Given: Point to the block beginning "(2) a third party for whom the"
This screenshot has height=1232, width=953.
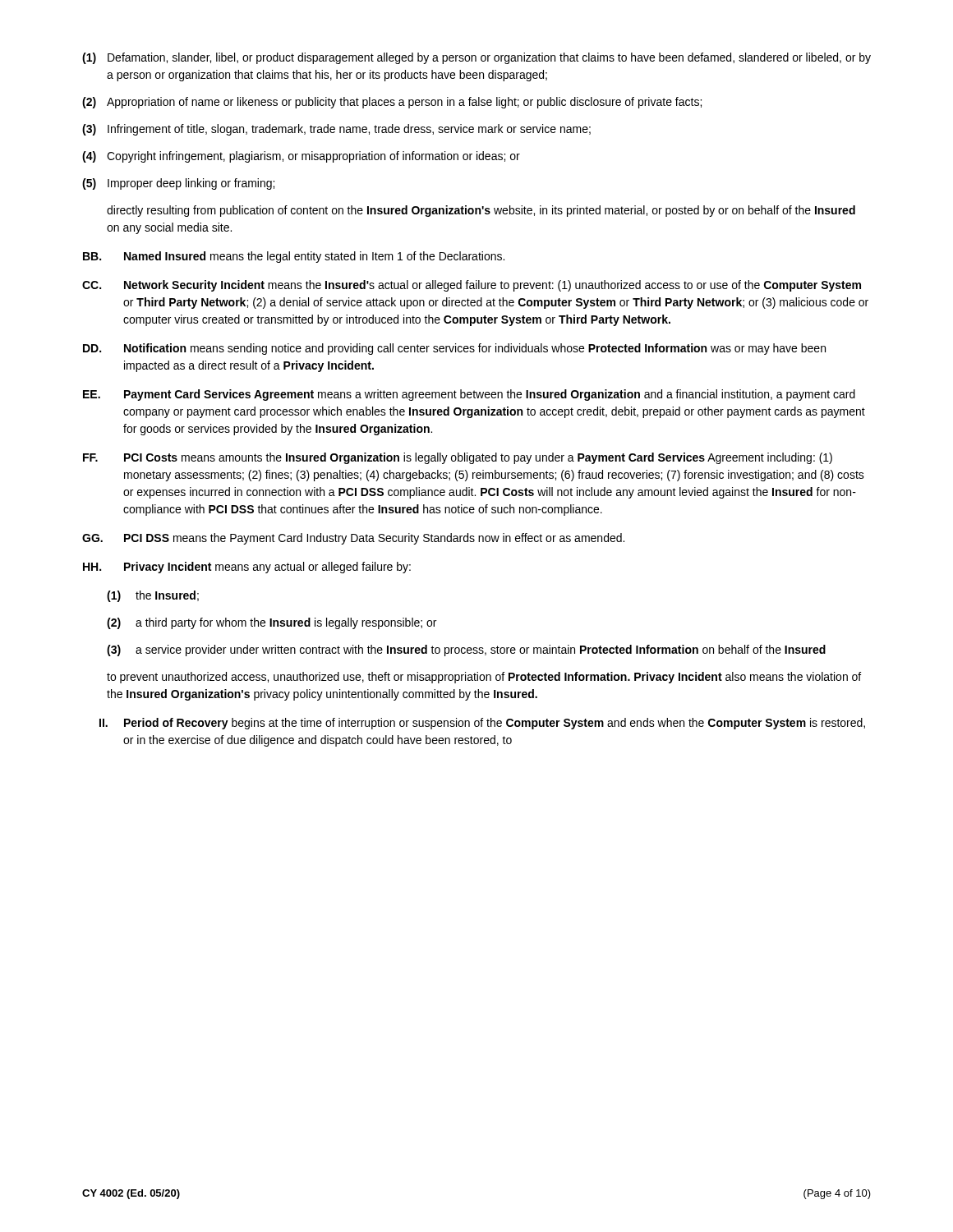Looking at the screenshot, I should (x=272, y=623).
